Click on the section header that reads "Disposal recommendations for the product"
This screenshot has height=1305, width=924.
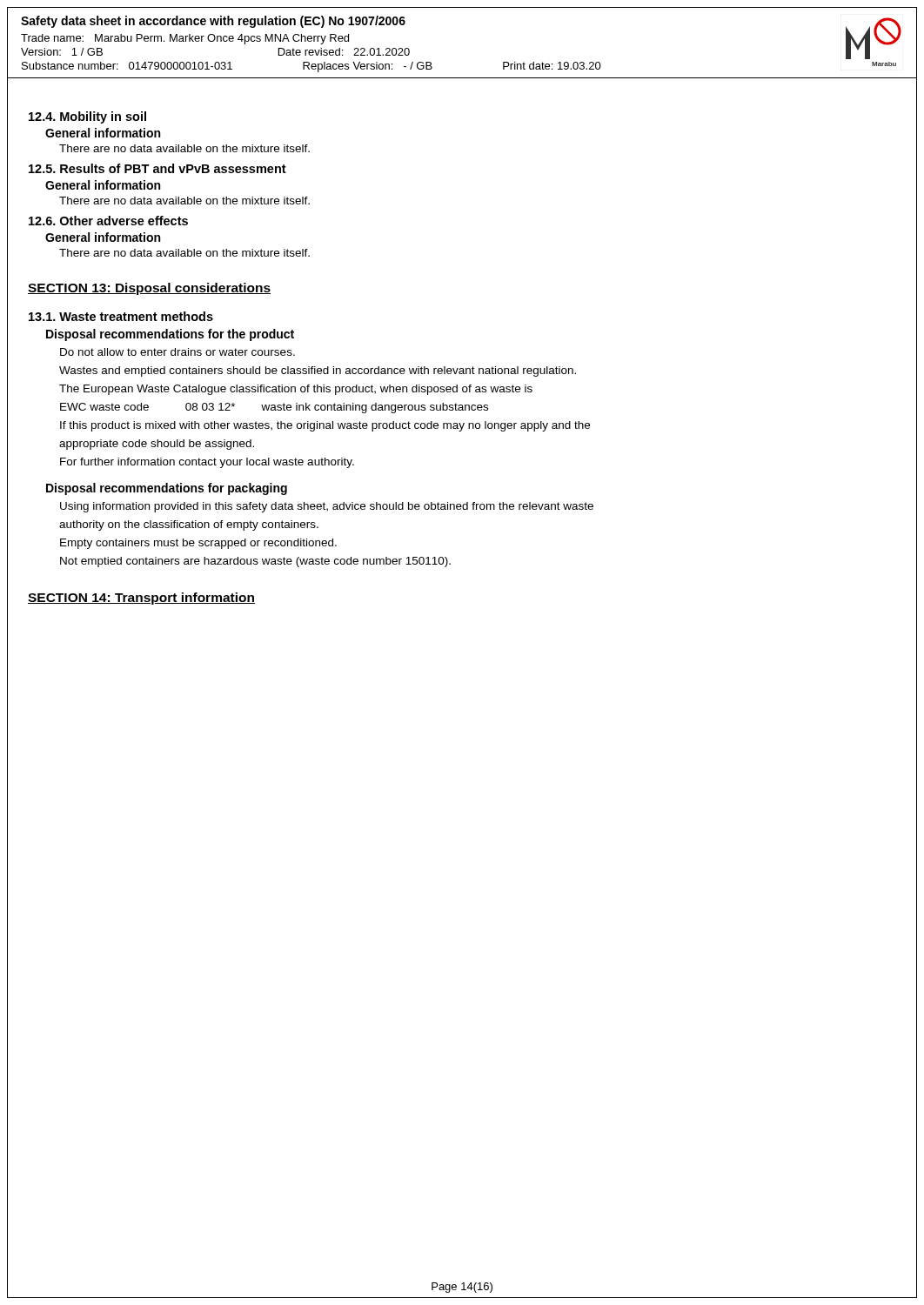(x=170, y=334)
